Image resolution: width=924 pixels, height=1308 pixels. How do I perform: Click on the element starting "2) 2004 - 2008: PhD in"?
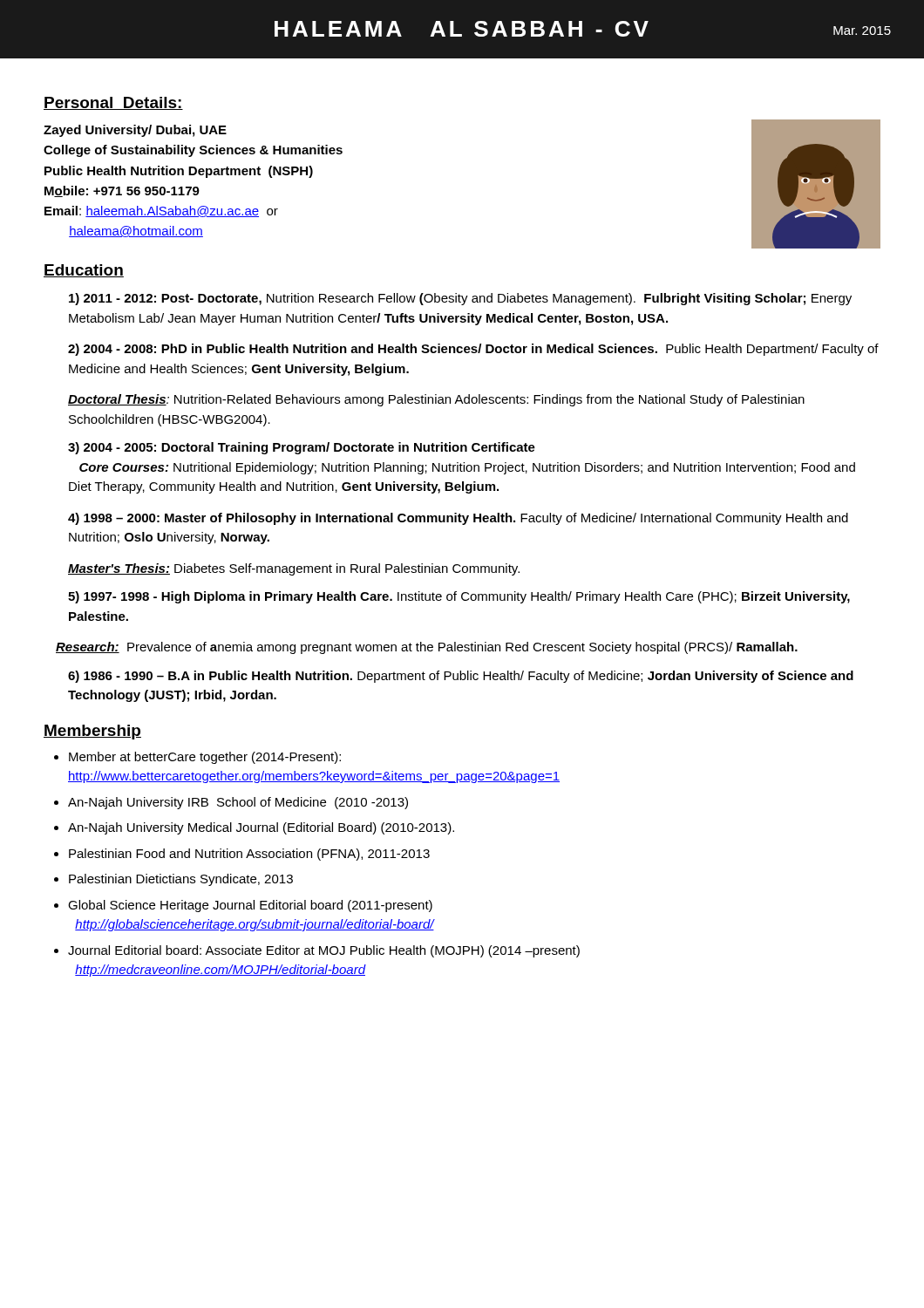[473, 358]
